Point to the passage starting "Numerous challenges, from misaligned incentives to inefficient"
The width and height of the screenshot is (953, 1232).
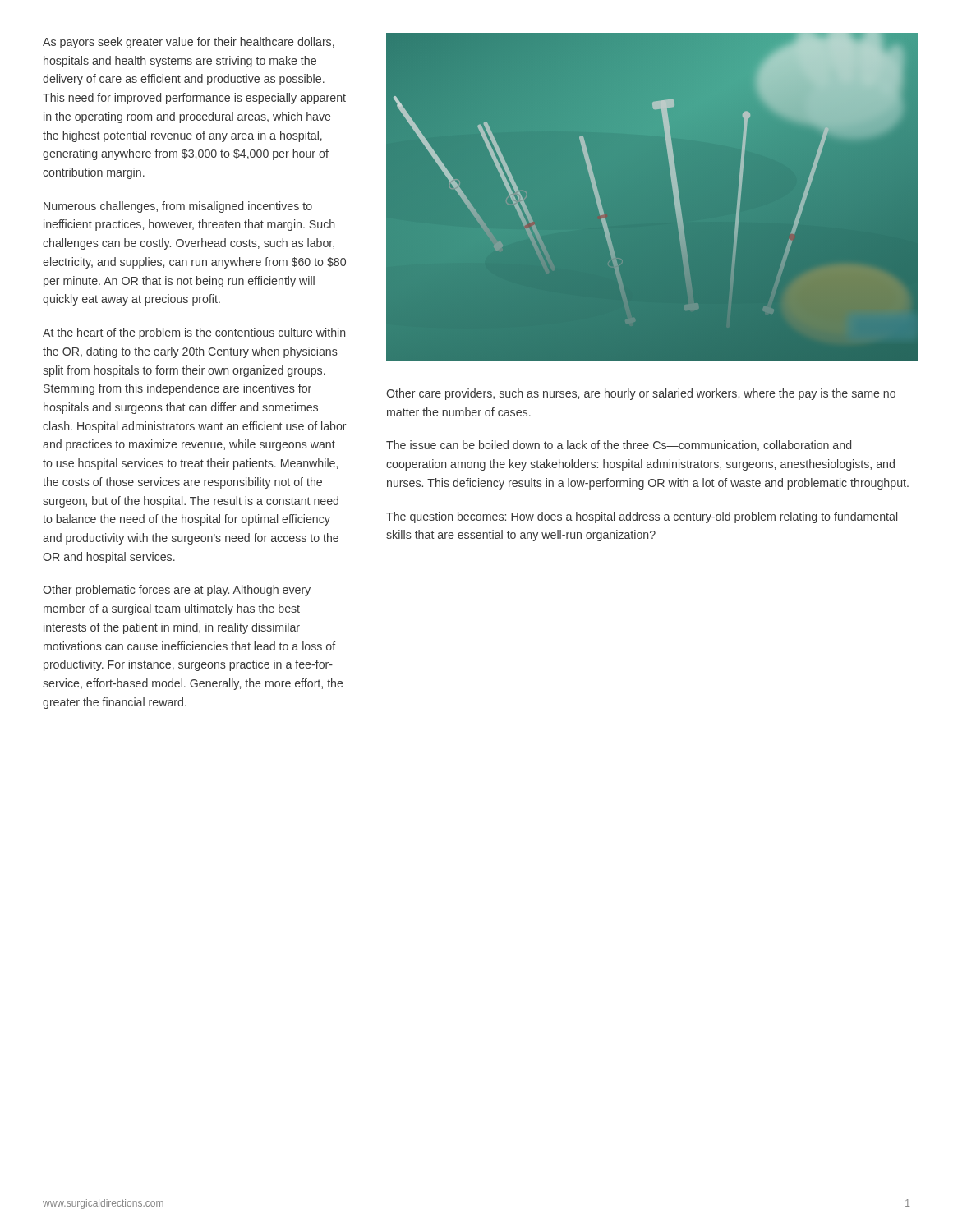[x=195, y=253]
